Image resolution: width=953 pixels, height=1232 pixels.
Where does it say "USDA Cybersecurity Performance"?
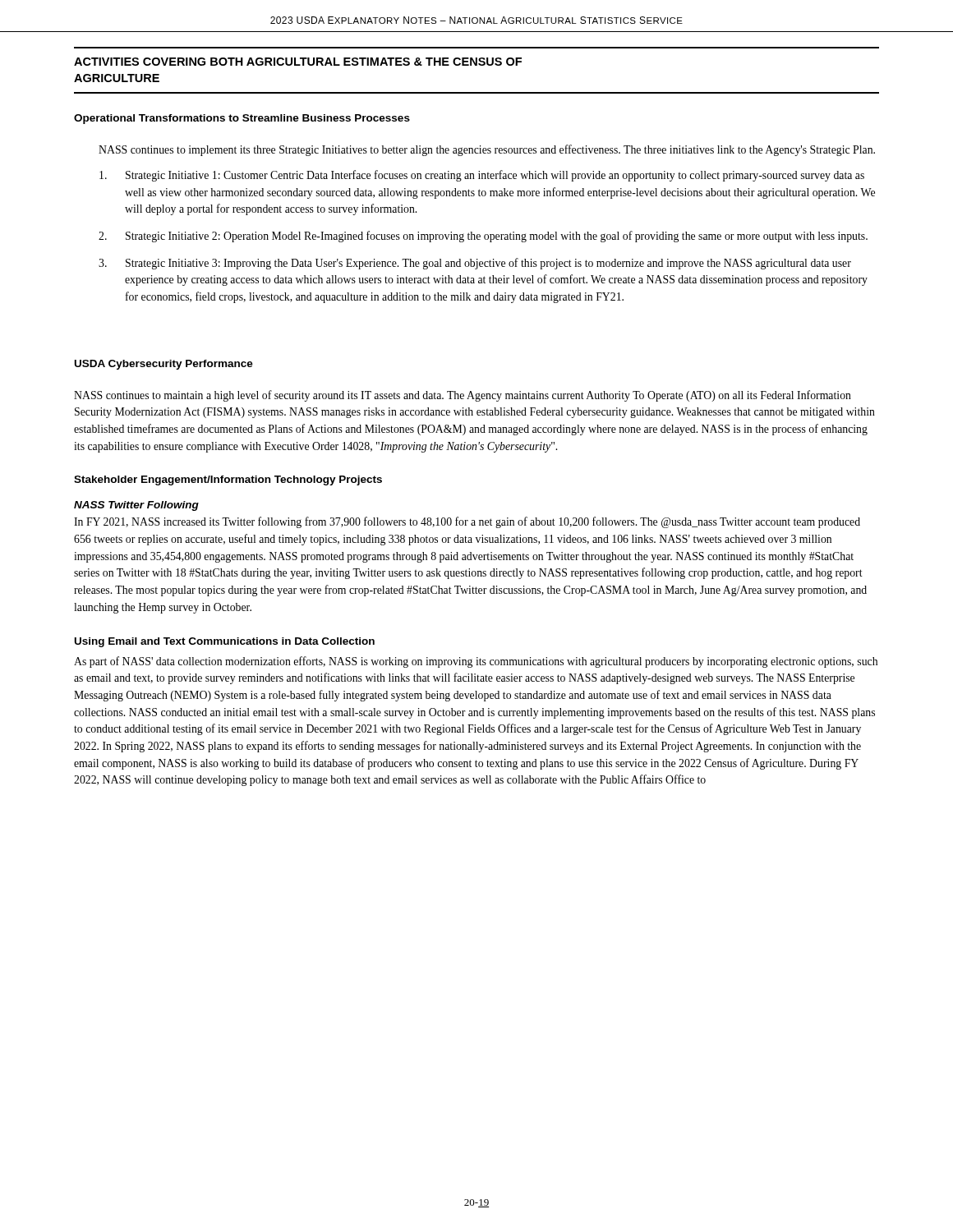coord(163,363)
